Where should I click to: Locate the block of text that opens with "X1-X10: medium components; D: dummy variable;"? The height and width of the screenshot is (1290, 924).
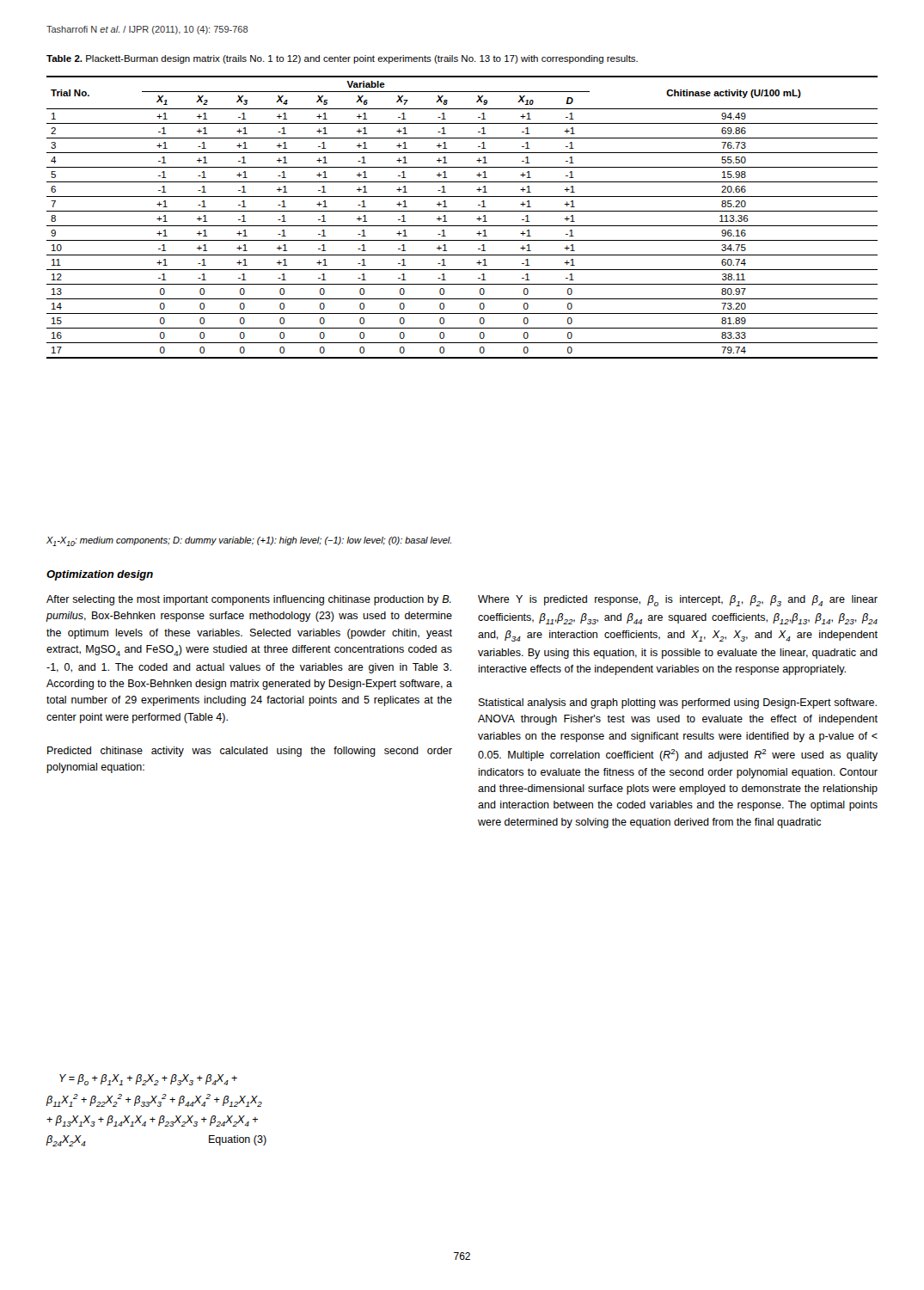[x=249, y=541]
